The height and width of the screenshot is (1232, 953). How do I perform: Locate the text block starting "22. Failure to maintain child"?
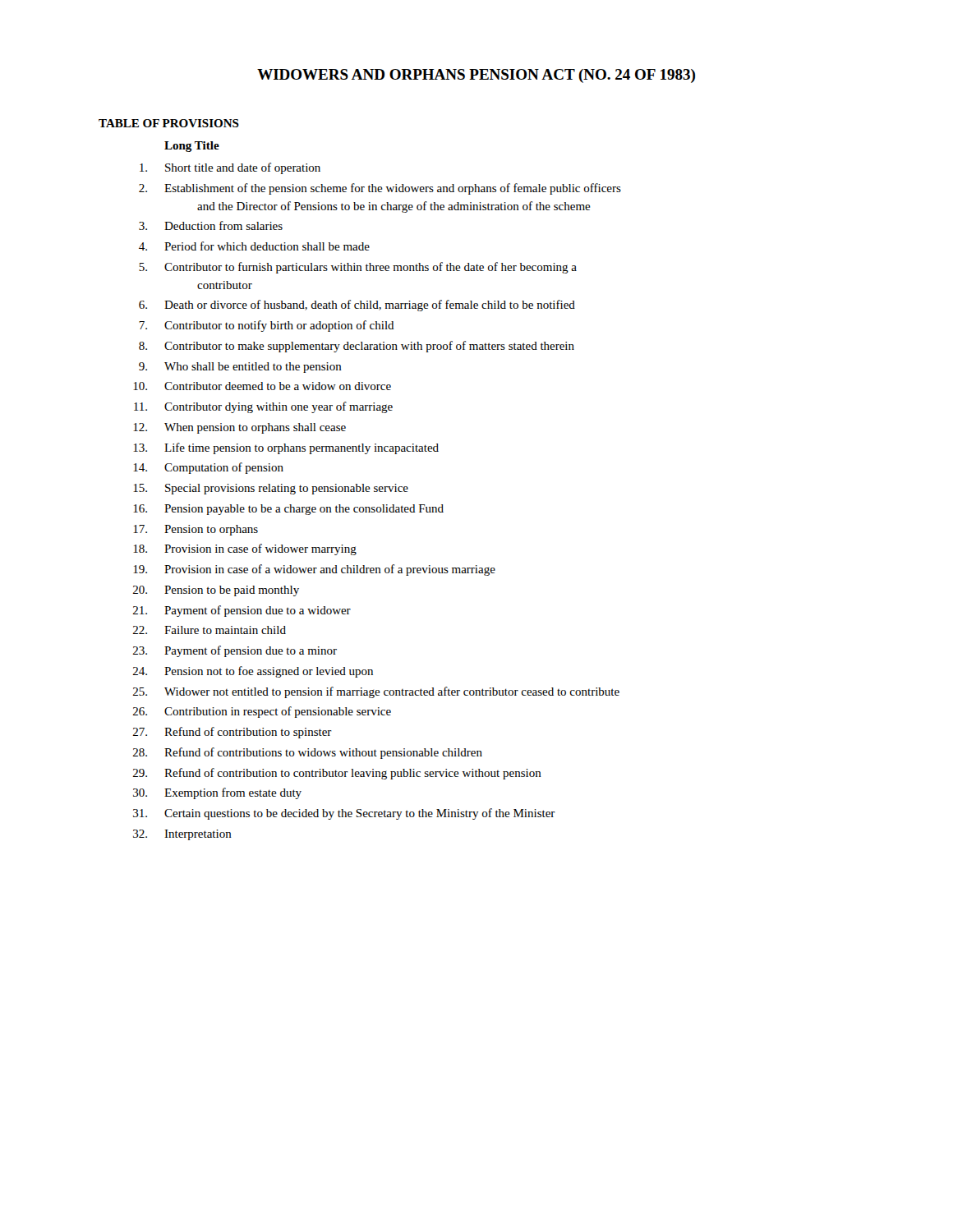(209, 630)
